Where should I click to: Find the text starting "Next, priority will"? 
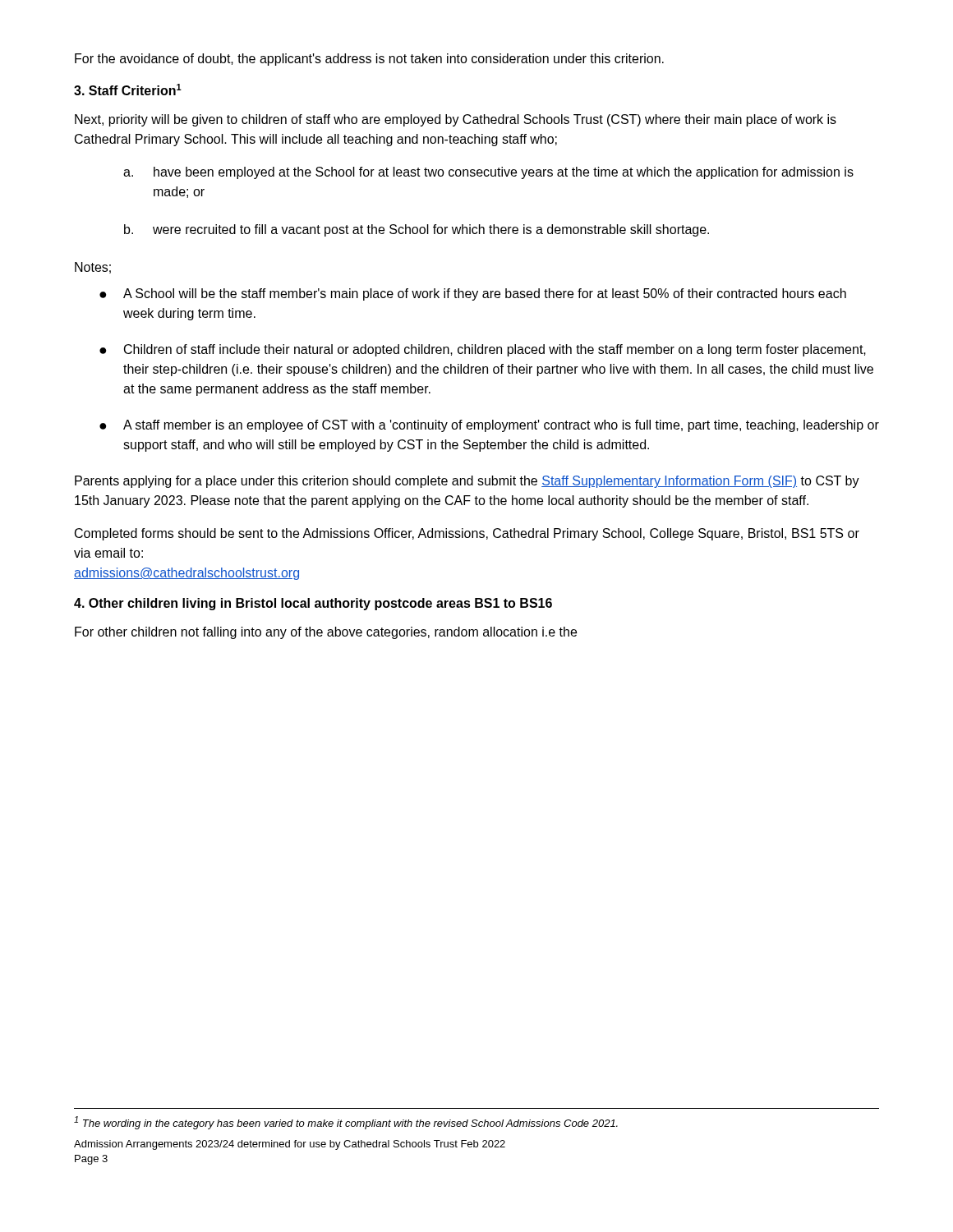pos(455,130)
